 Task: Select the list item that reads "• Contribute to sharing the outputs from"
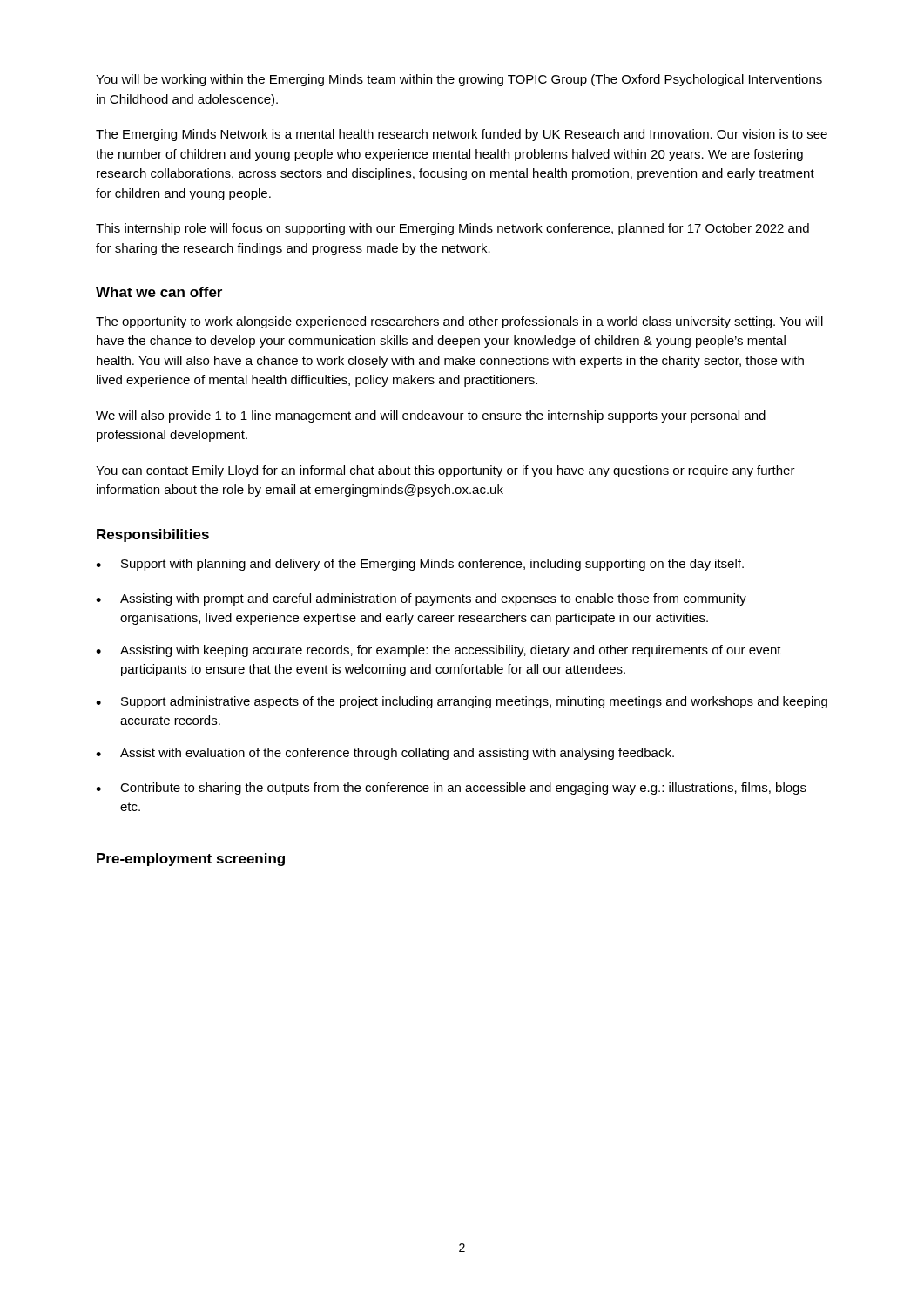pos(462,798)
